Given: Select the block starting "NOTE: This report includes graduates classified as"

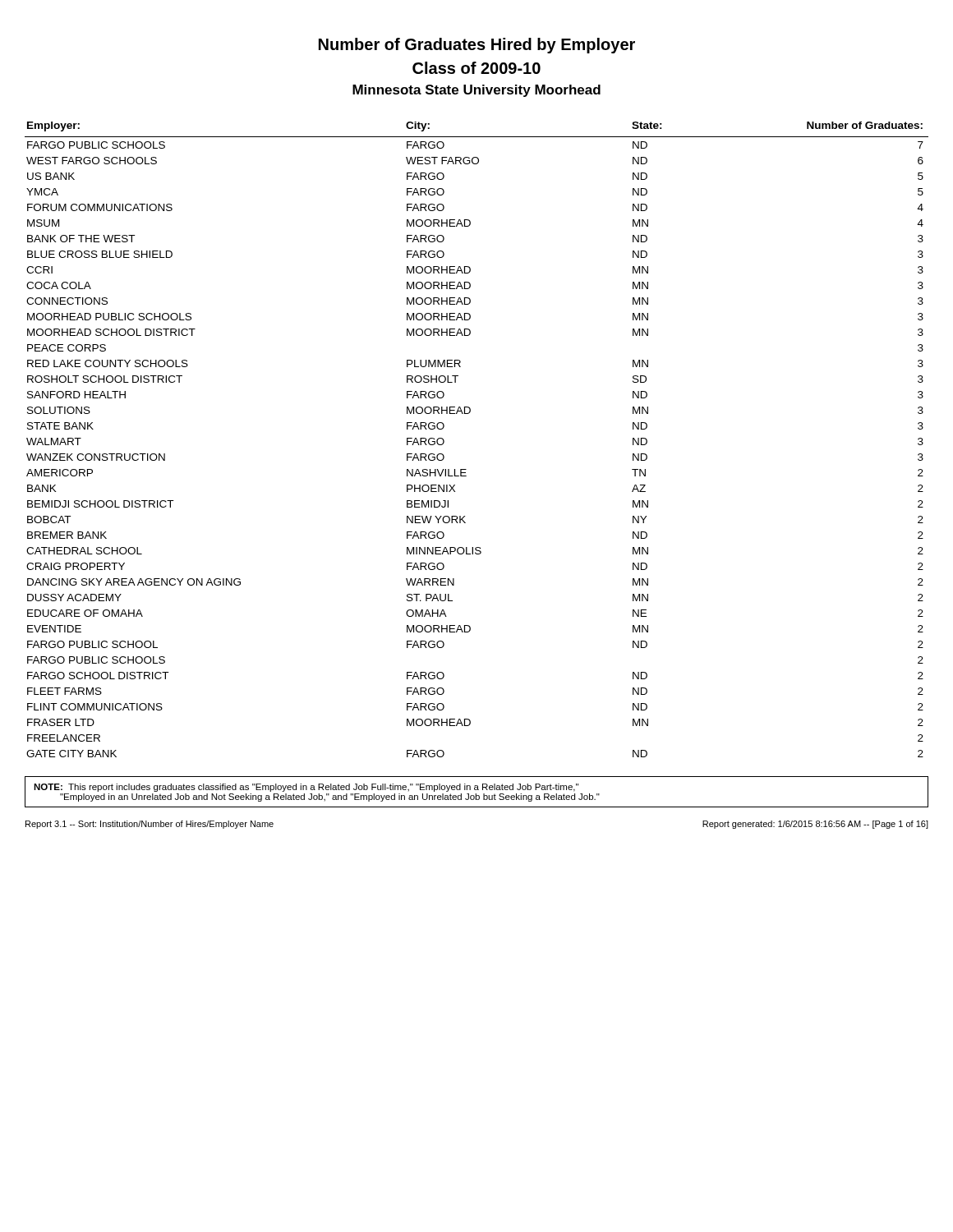Looking at the screenshot, I should click(x=317, y=792).
